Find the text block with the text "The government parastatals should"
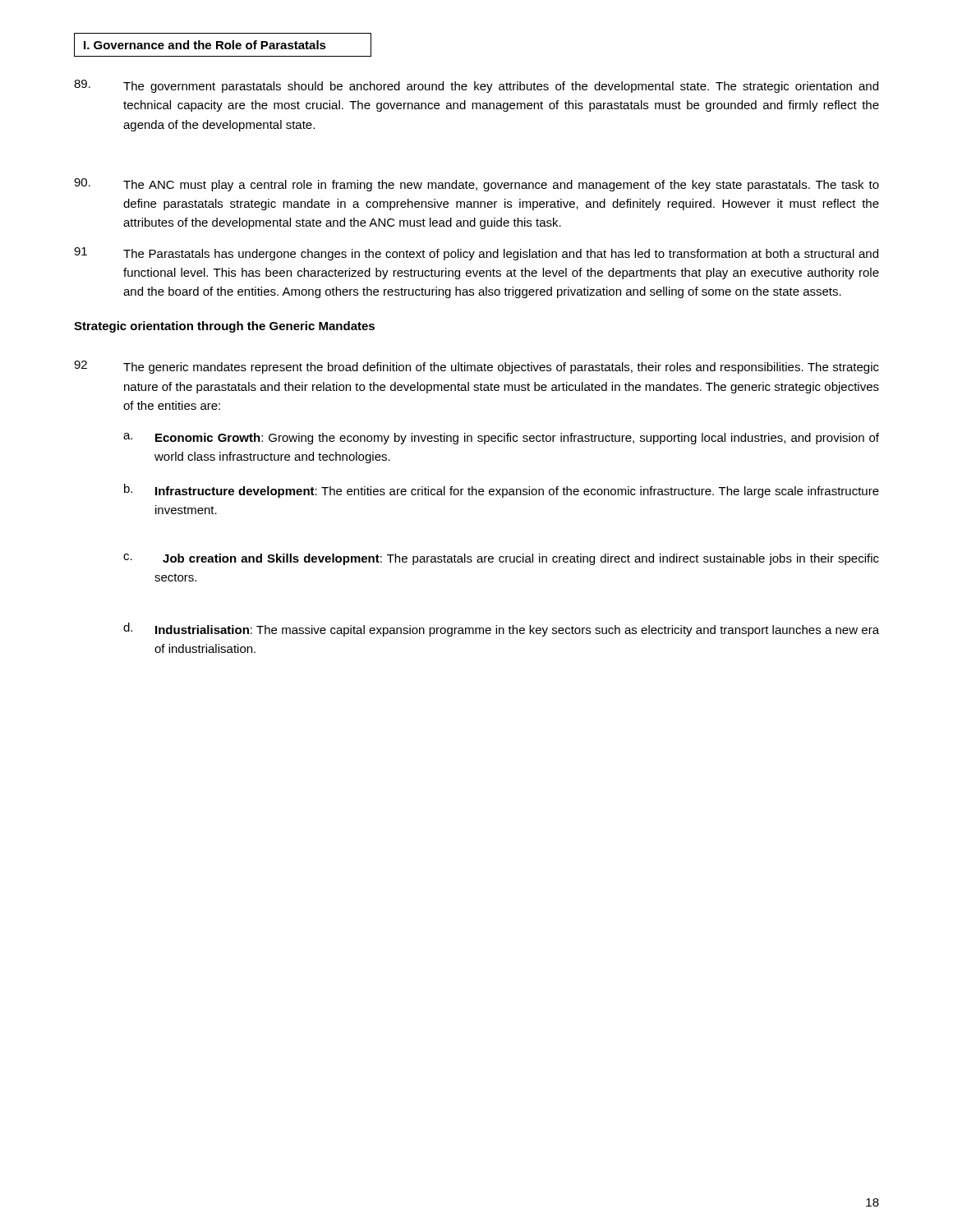Image resolution: width=953 pixels, height=1232 pixels. [x=476, y=105]
